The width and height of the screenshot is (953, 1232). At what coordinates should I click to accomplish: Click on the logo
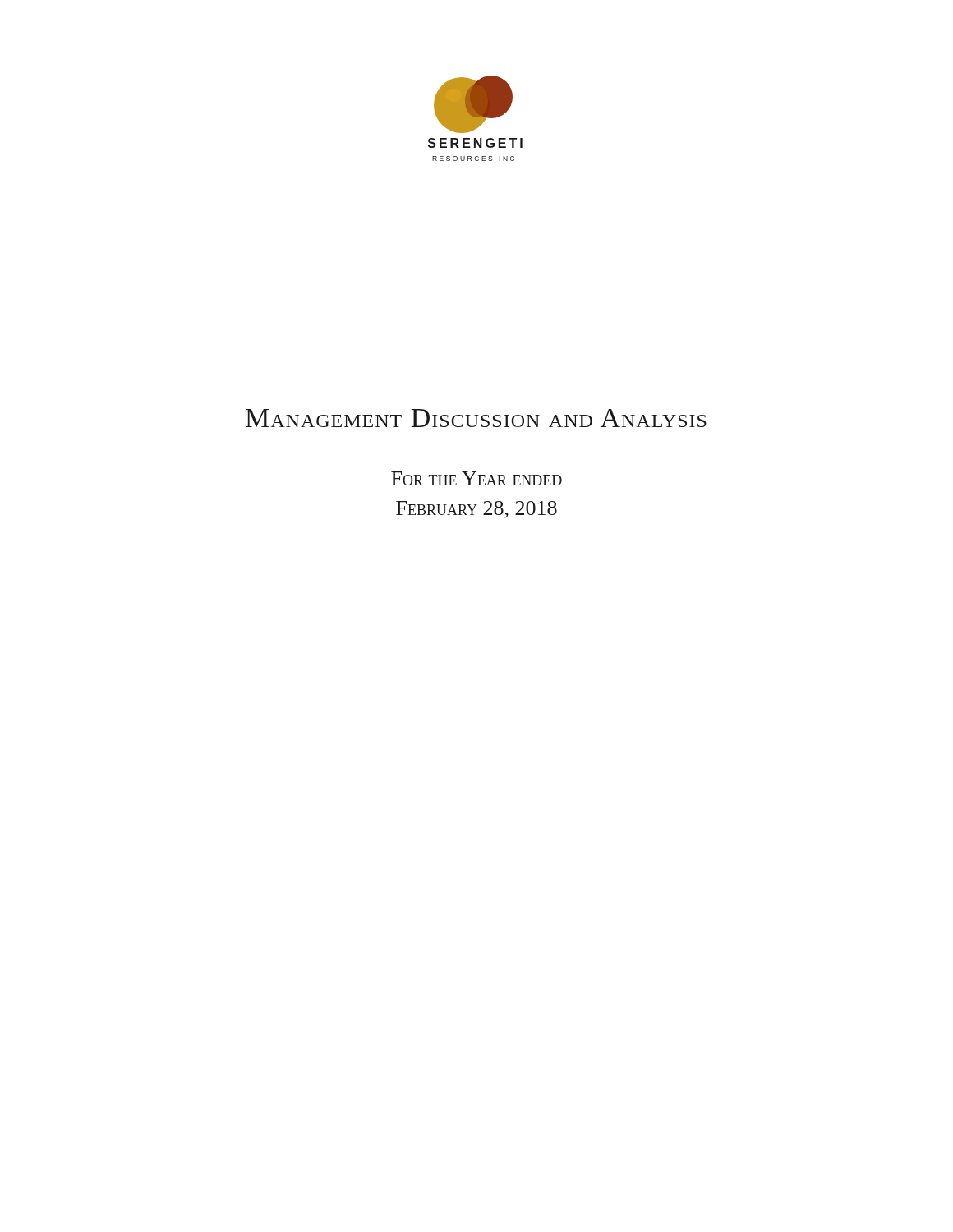click(476, 119)
